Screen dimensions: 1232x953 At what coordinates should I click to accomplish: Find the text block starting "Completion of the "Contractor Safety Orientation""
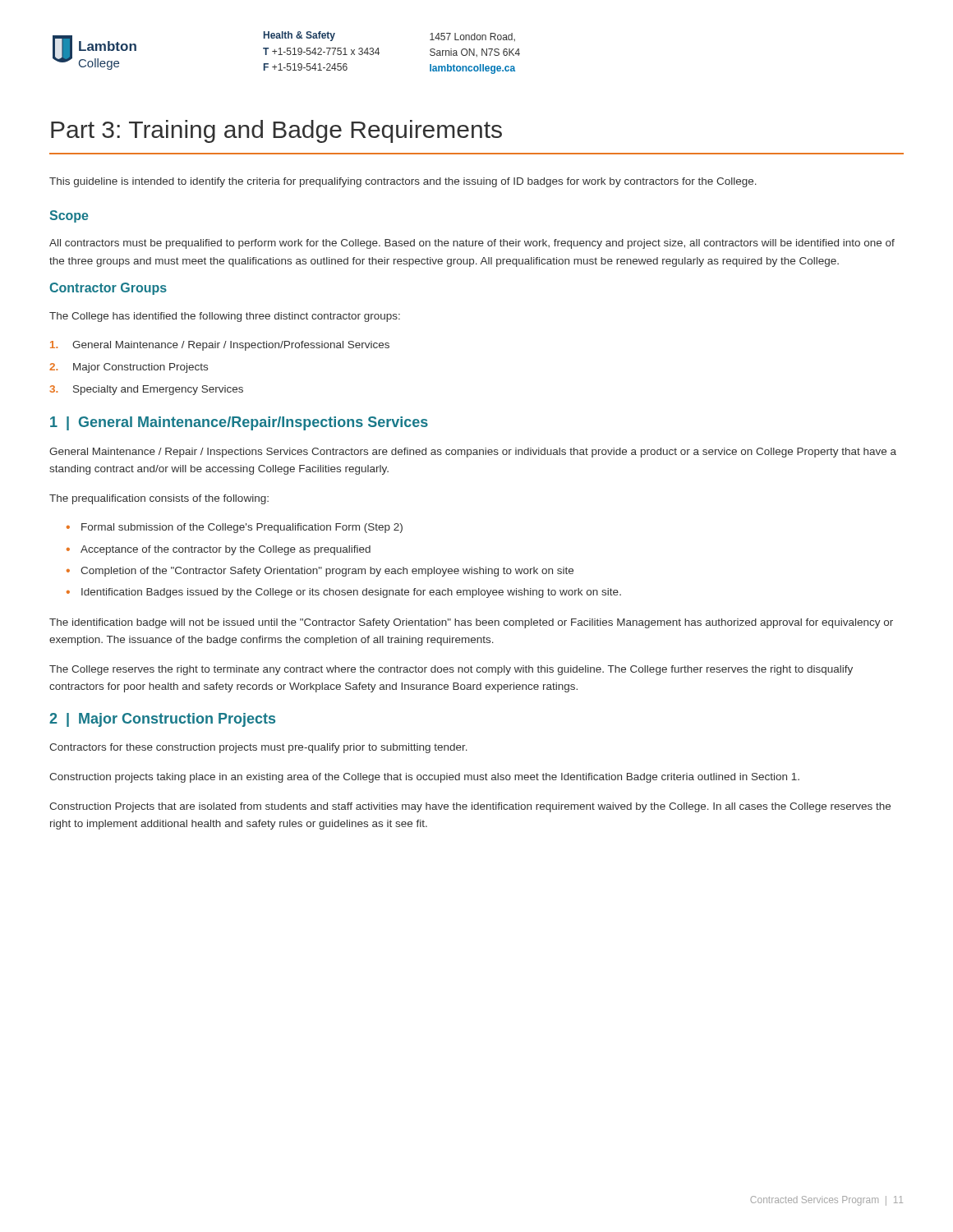(476, 571)
